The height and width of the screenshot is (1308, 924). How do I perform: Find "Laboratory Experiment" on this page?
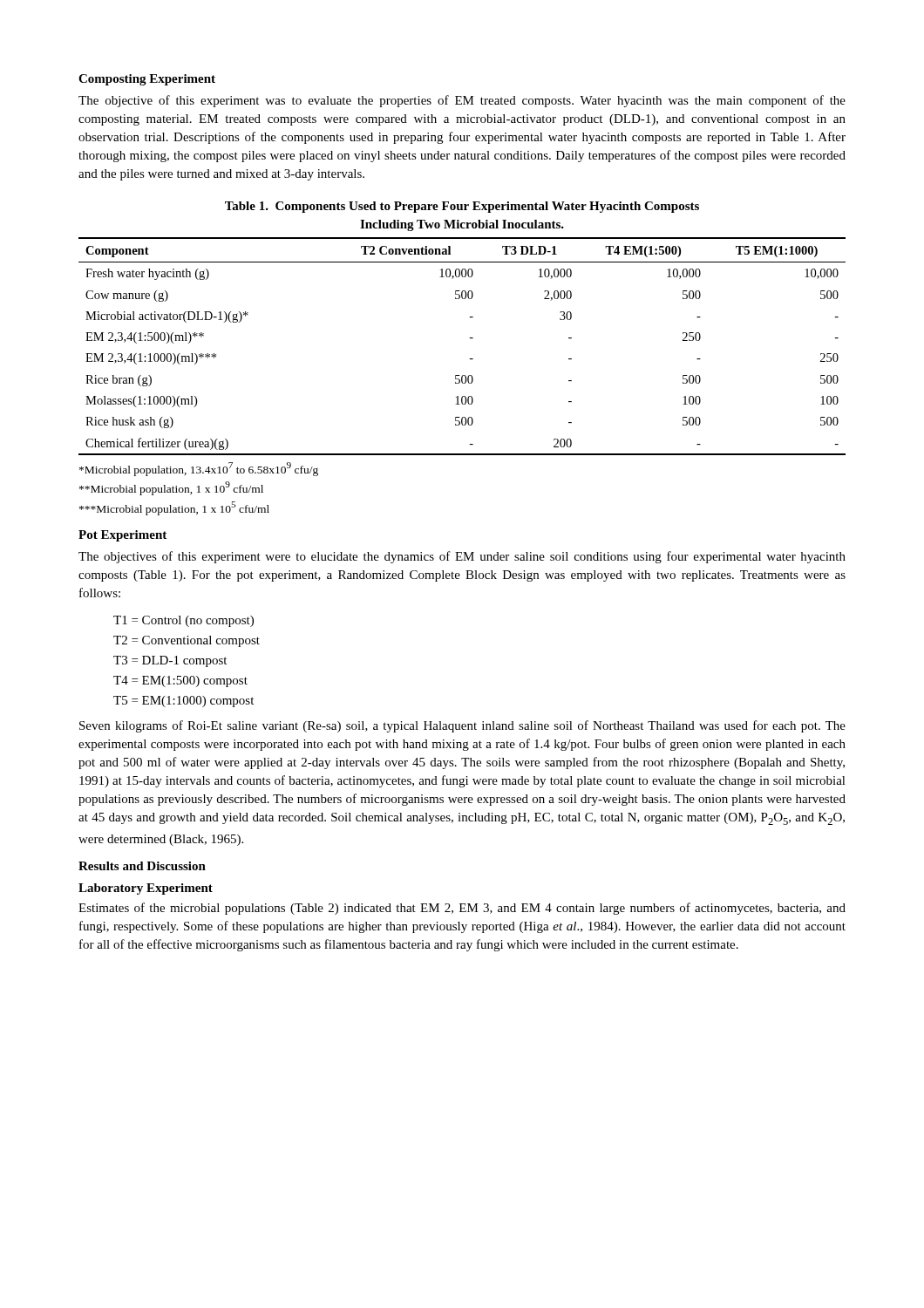click(145, 887)
